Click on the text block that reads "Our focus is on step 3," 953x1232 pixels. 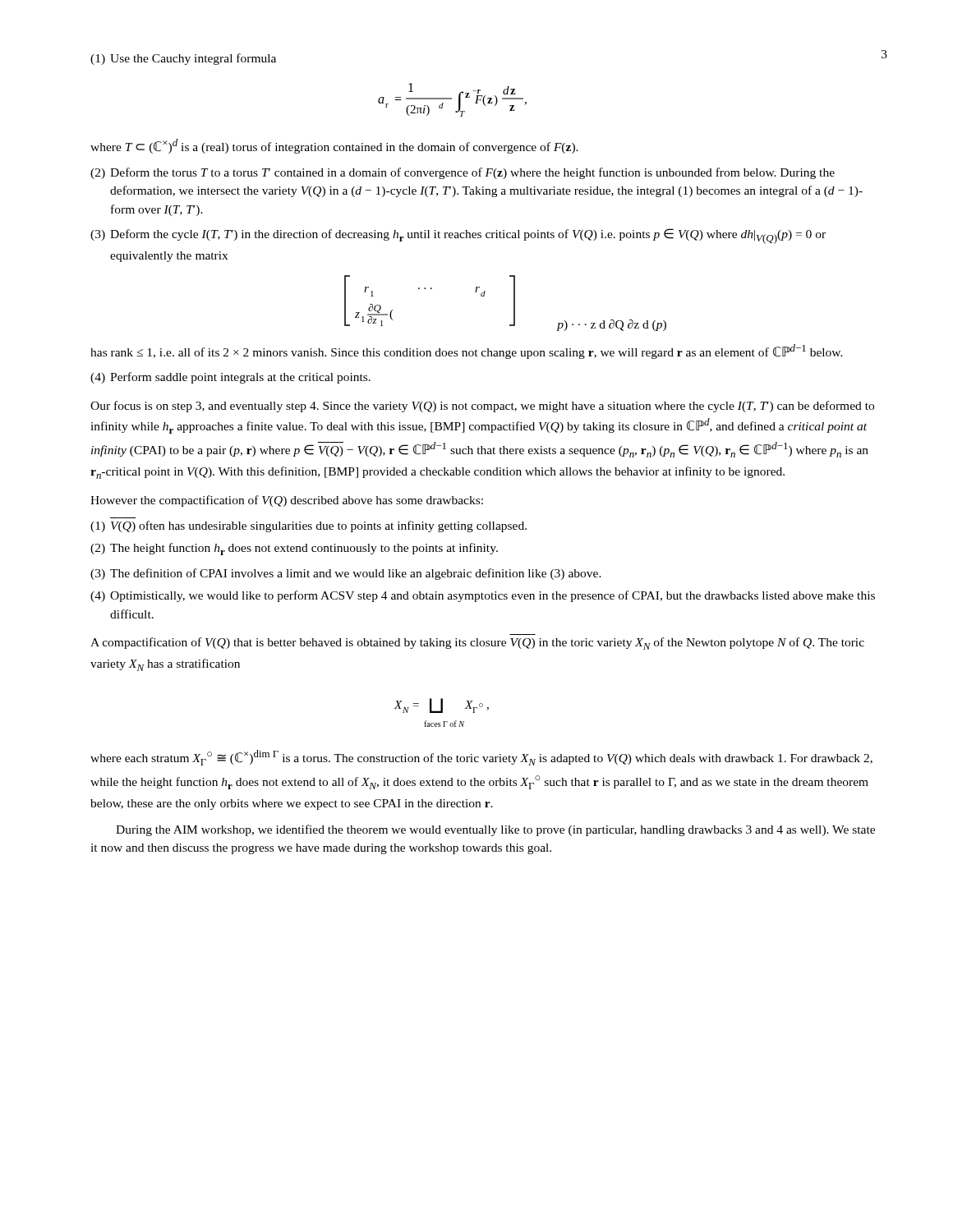(x=483, y=440)
